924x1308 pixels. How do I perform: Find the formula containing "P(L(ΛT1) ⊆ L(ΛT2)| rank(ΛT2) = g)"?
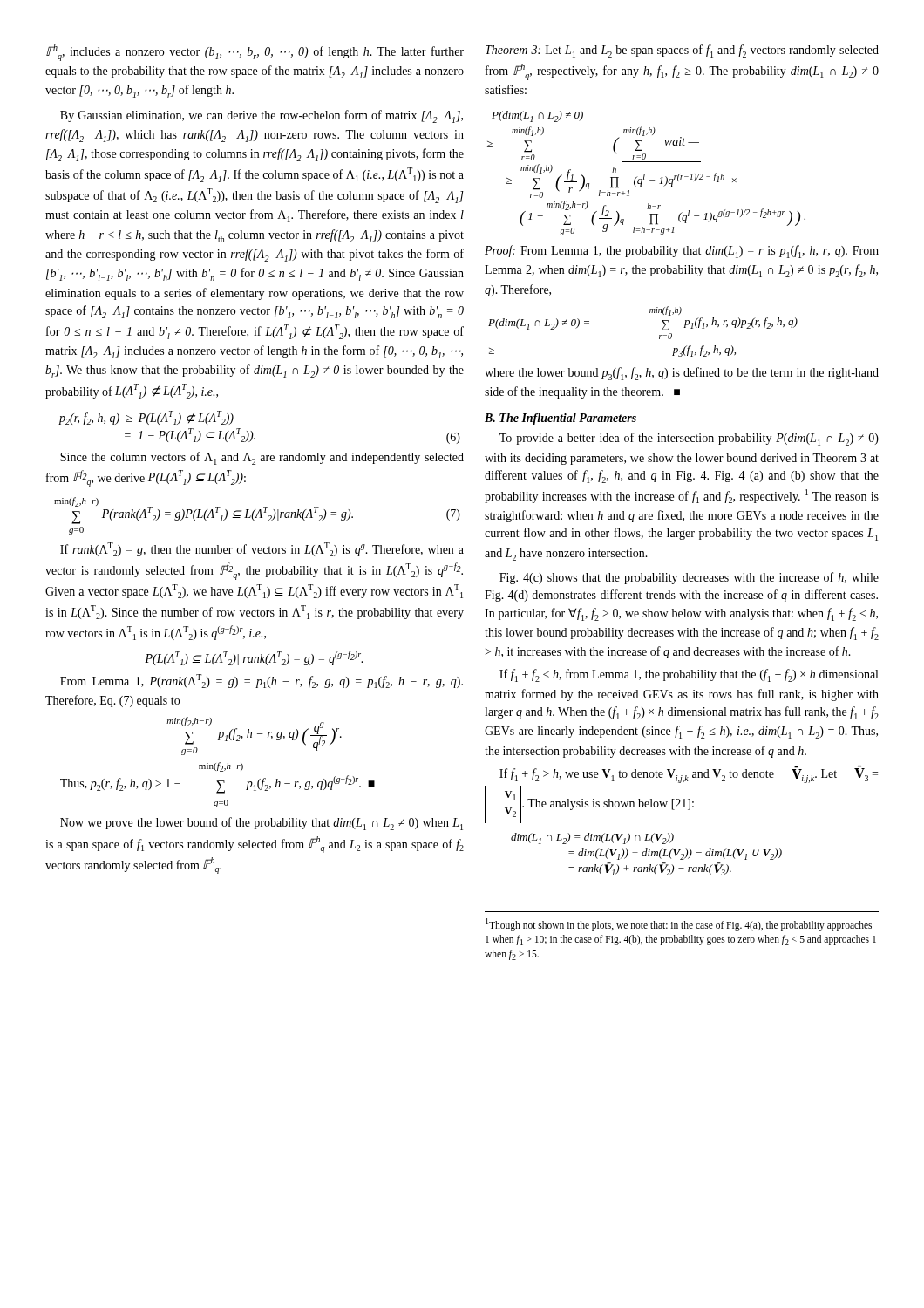(x=255, y=658)
